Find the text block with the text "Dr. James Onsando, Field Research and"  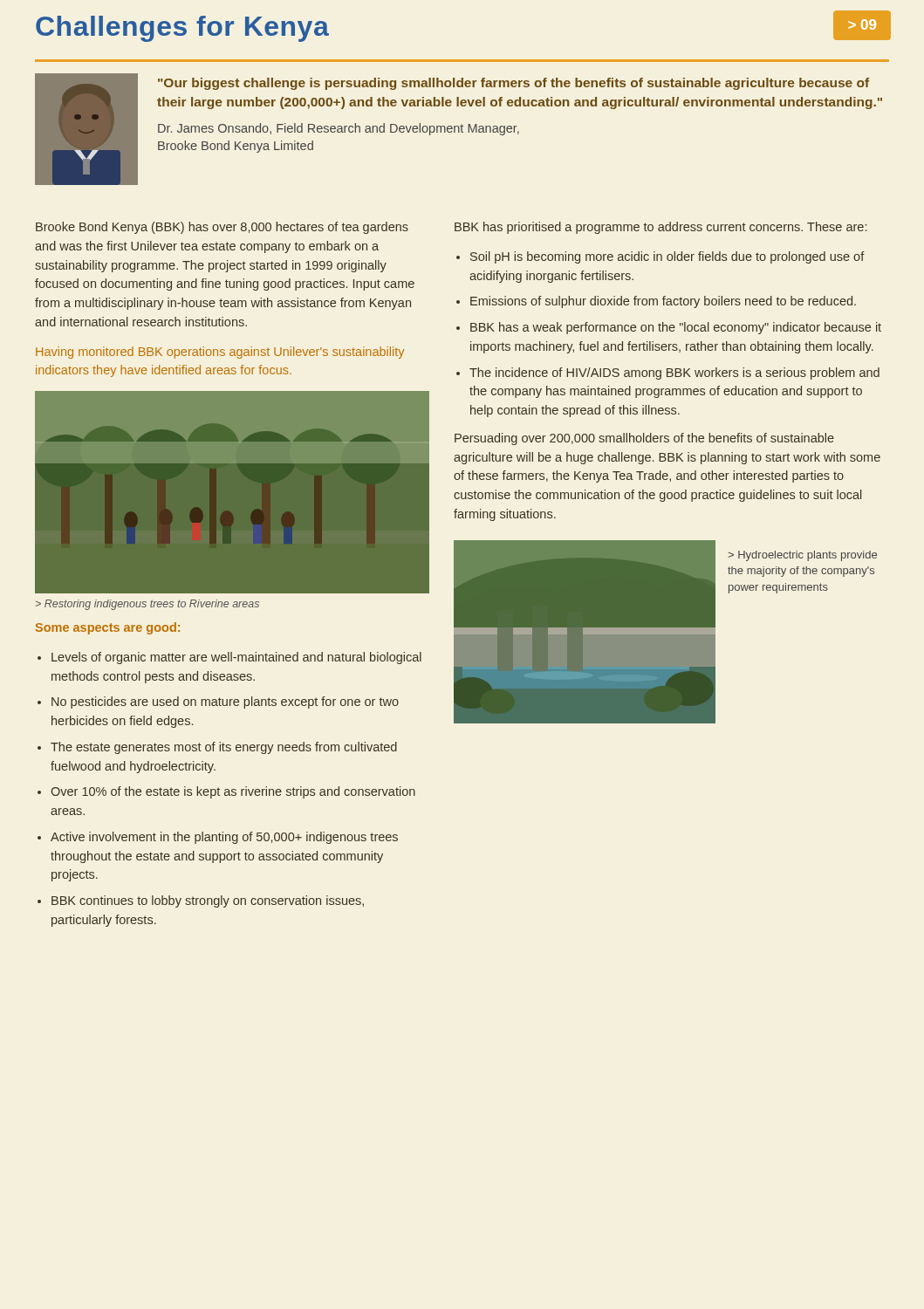click(339, 137)
